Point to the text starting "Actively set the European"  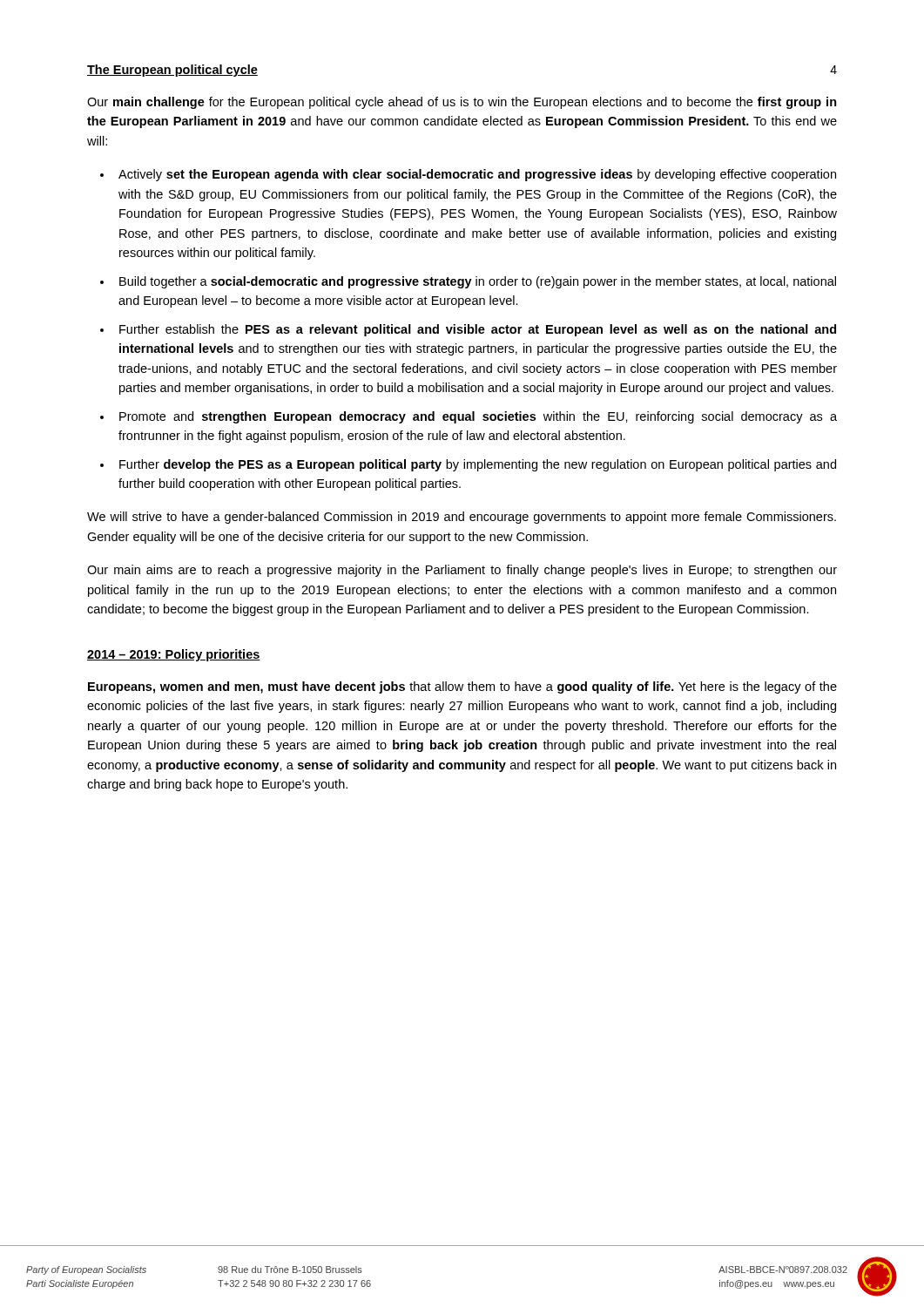[478, 214]
